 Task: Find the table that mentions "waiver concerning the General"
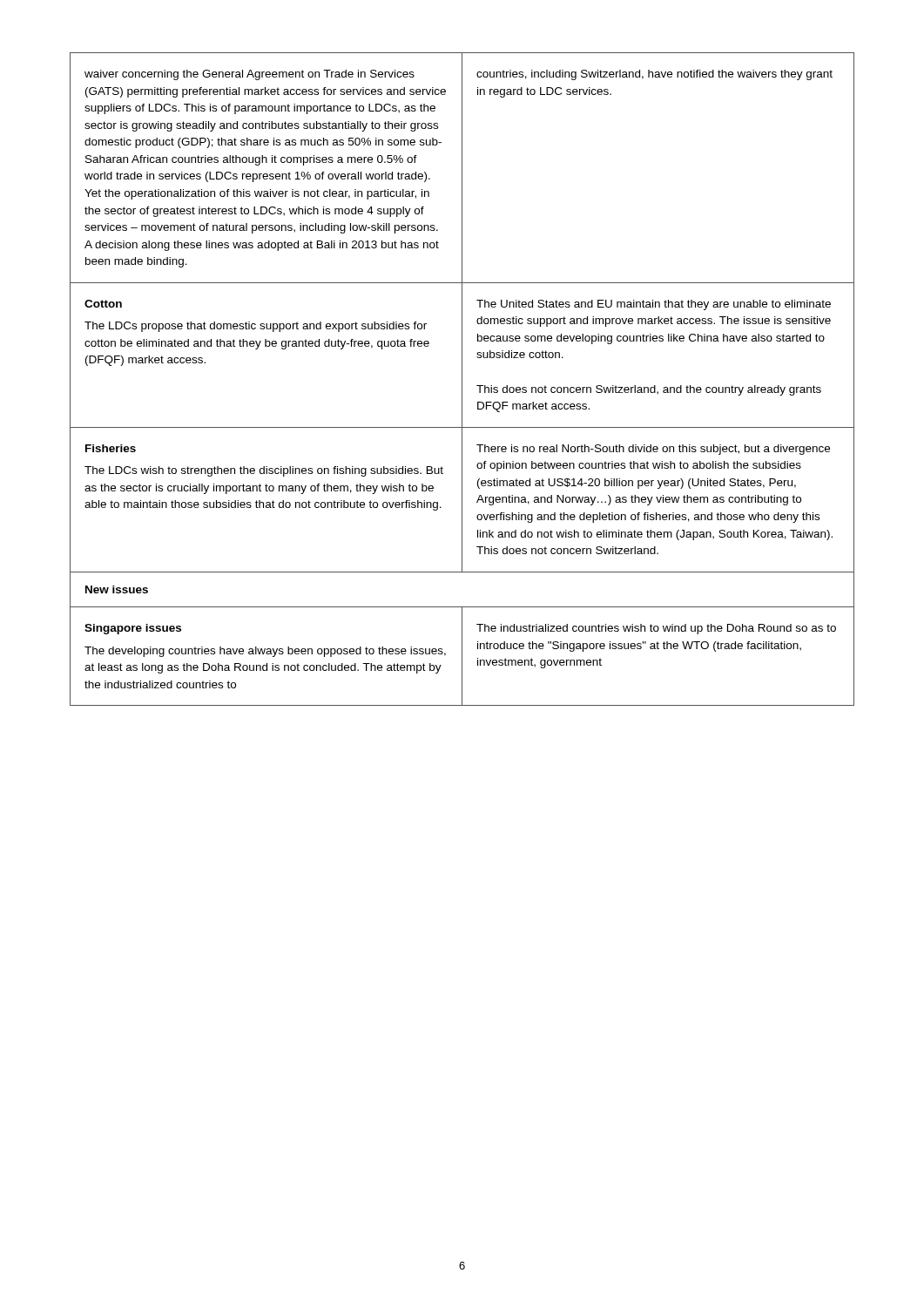(462, 379)
